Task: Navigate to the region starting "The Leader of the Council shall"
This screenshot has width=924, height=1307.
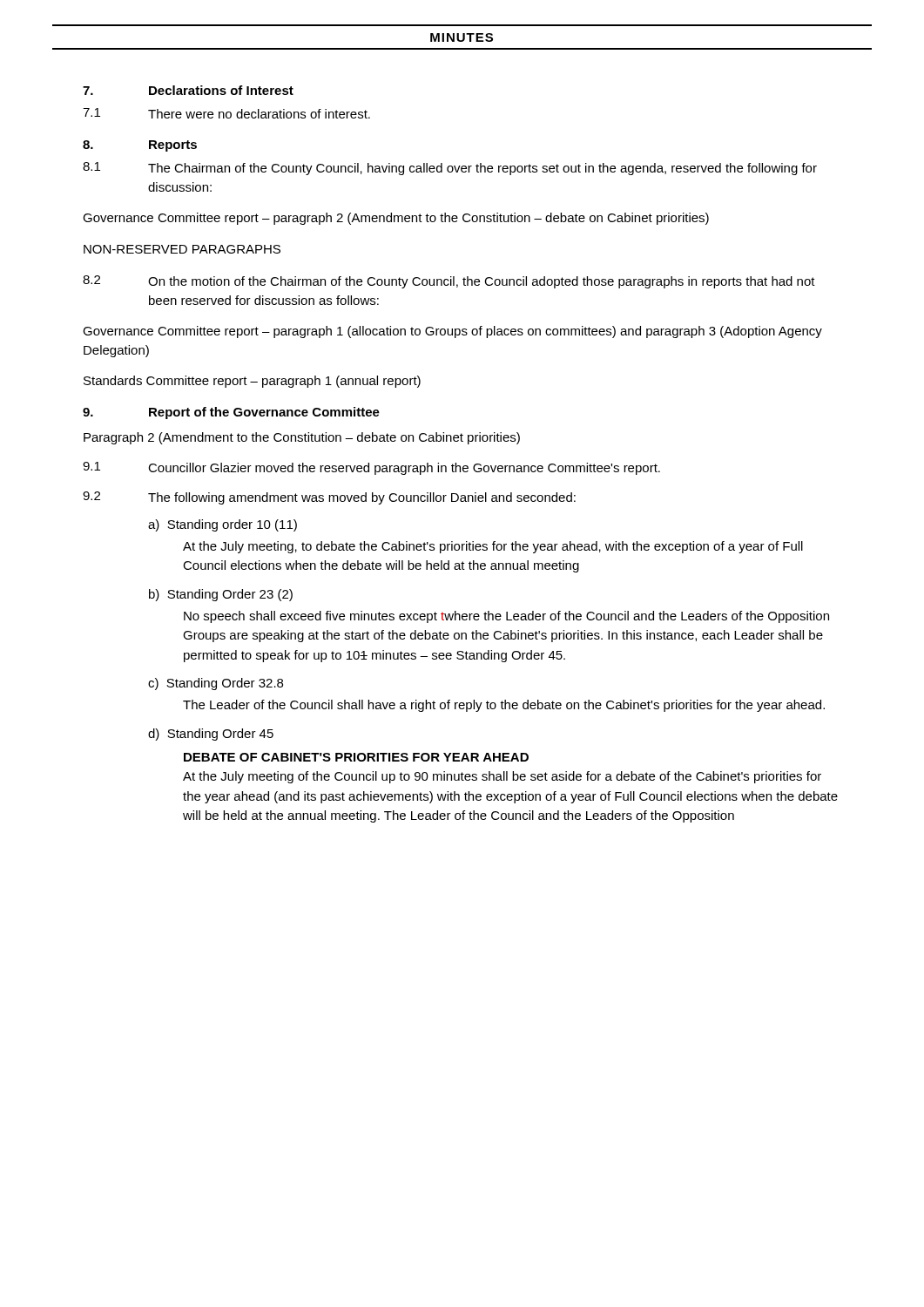Action: click(504, 704)
